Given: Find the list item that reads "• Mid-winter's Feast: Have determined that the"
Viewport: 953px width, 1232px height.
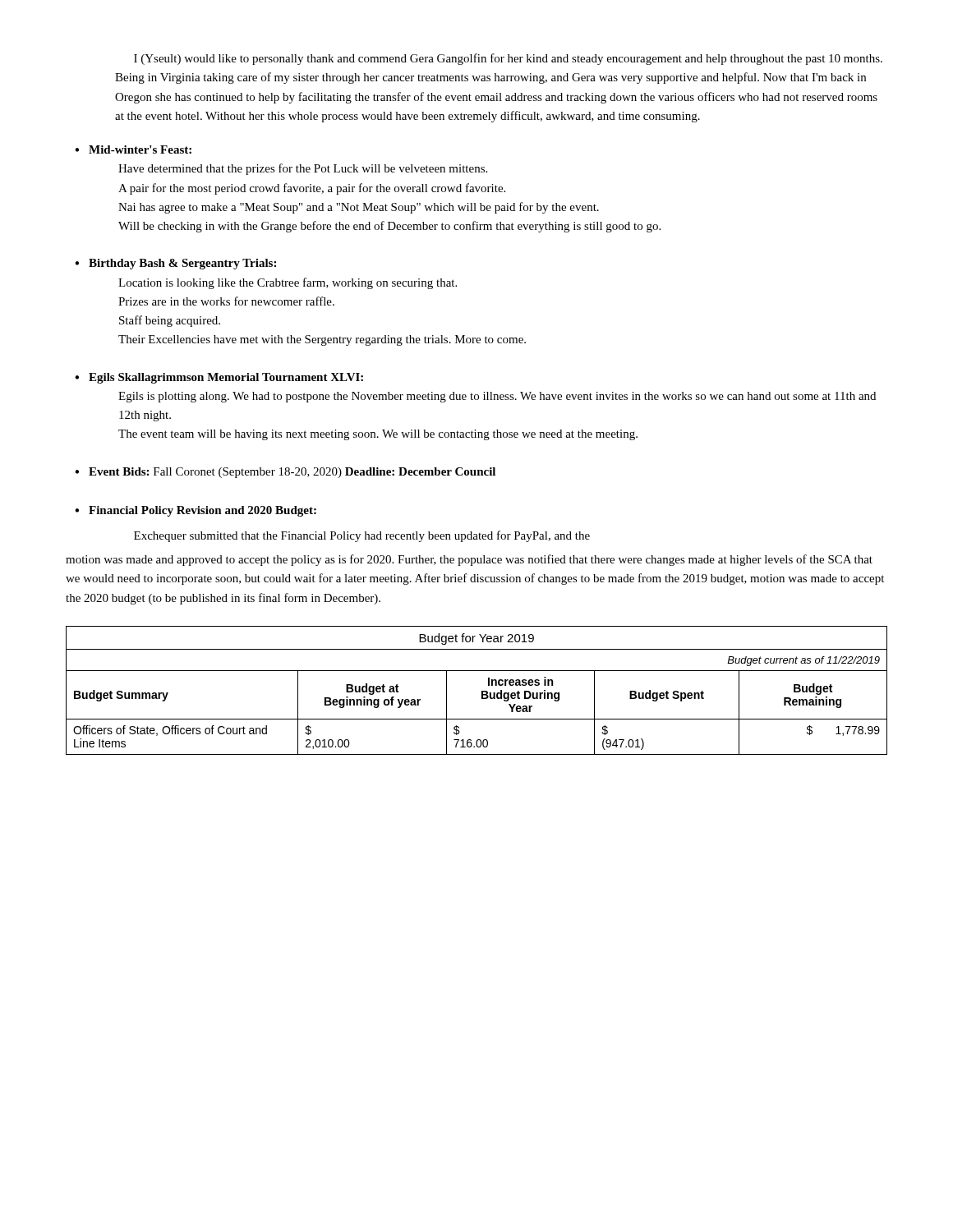Looking at the screenshot, I should coord(476,188).
